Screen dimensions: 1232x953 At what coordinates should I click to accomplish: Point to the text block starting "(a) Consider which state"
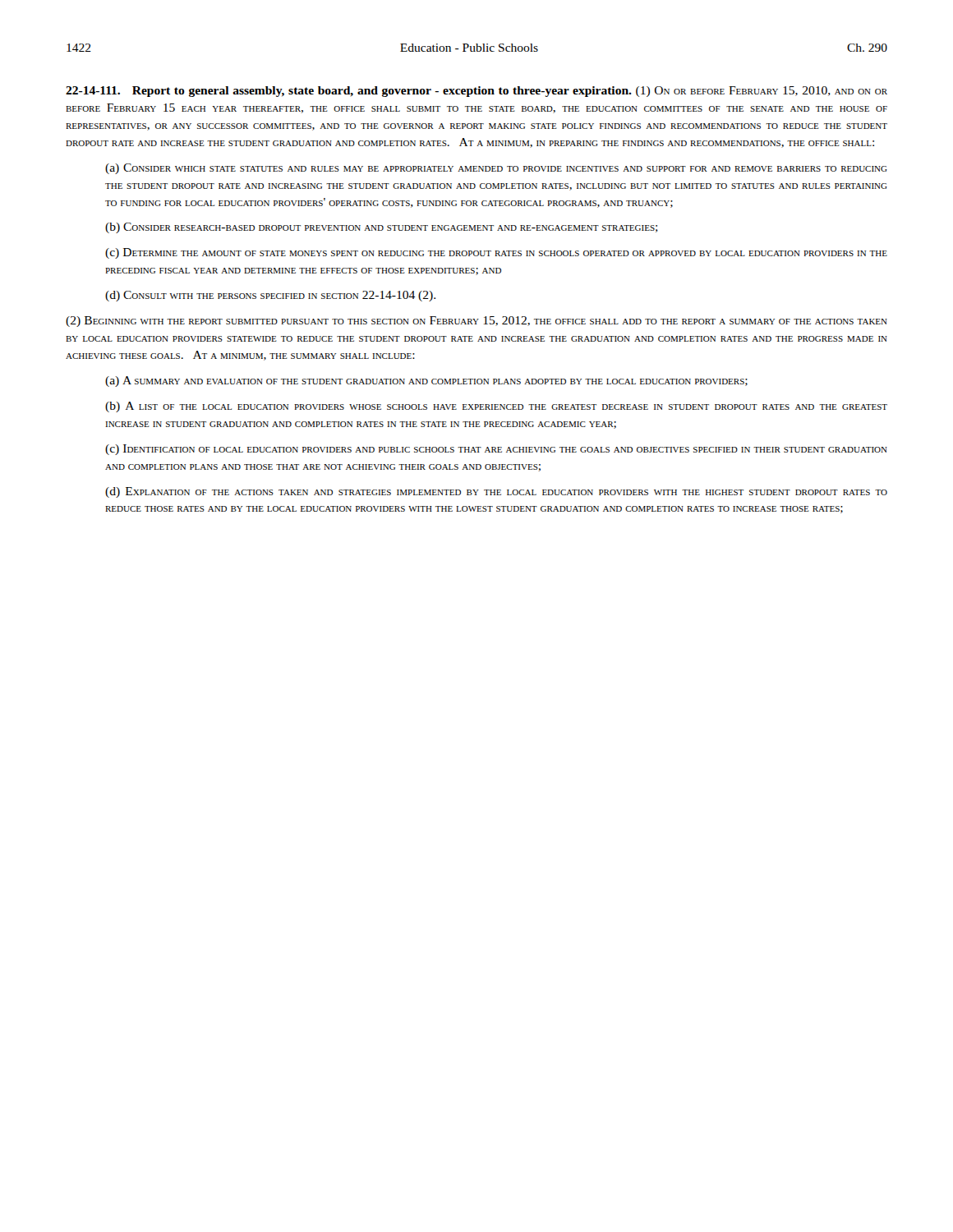[496, 184]
